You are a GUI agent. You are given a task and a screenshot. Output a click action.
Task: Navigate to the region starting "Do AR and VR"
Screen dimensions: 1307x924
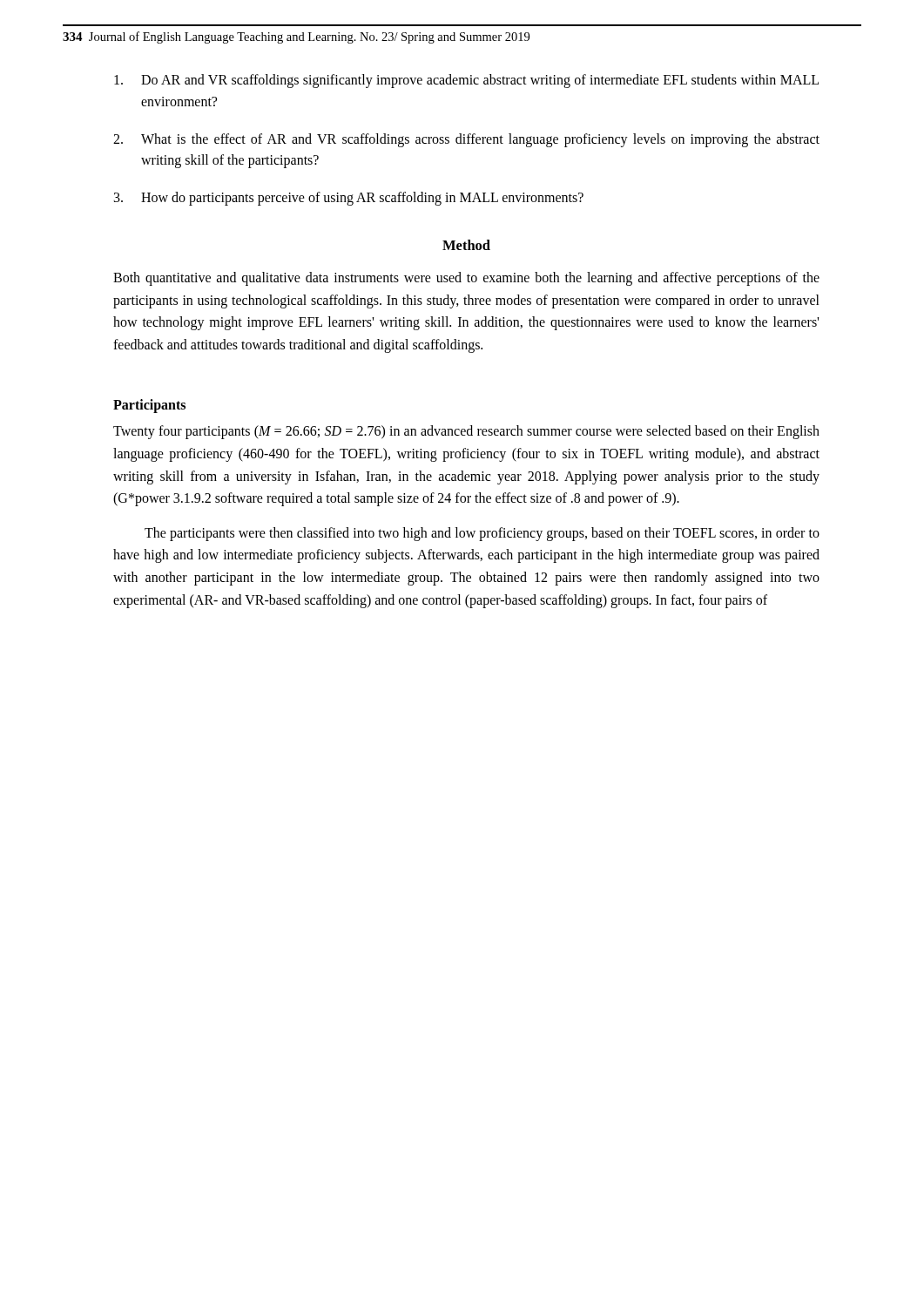(x=466, y=91)
